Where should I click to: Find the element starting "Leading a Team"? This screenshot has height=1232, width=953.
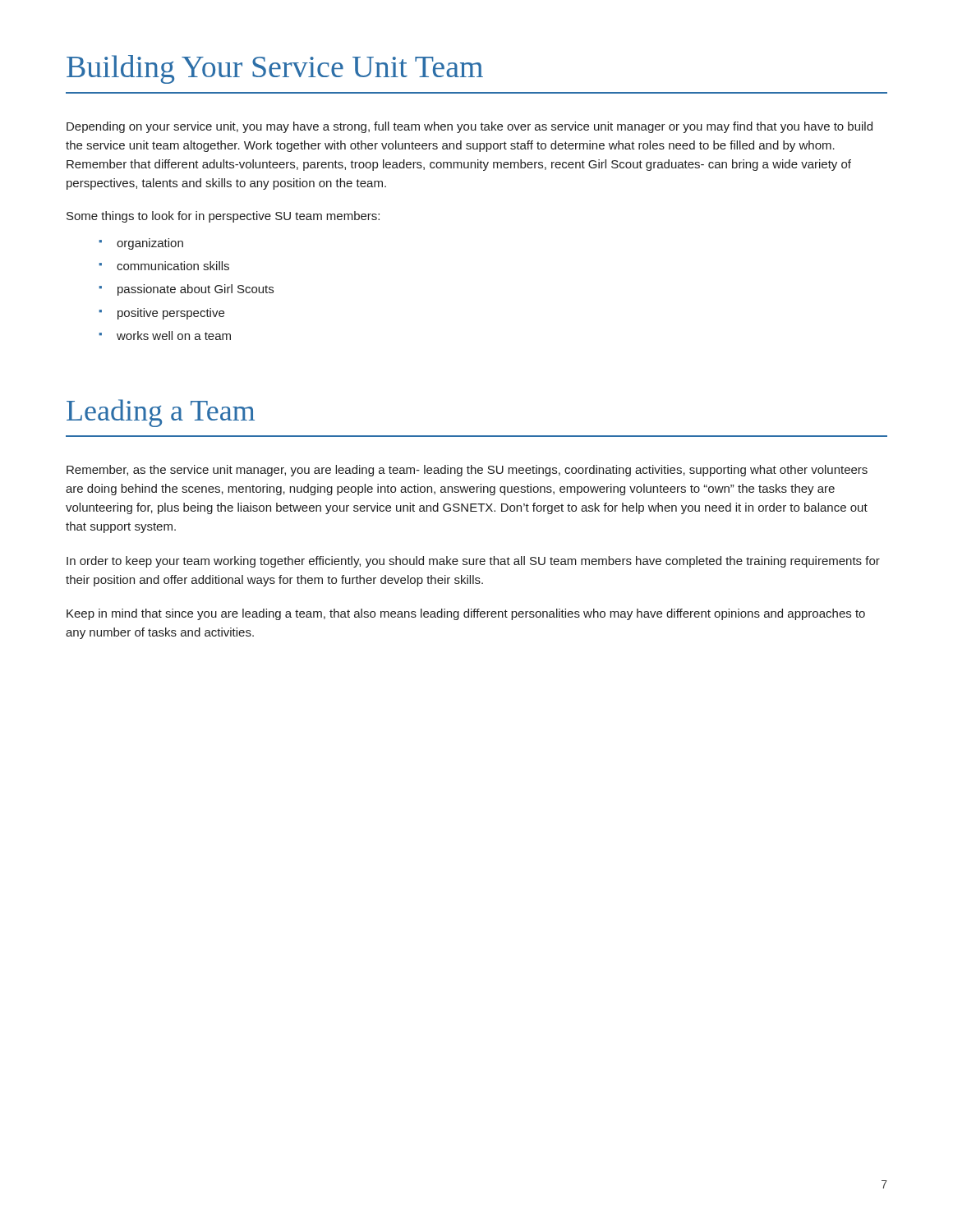161,413
